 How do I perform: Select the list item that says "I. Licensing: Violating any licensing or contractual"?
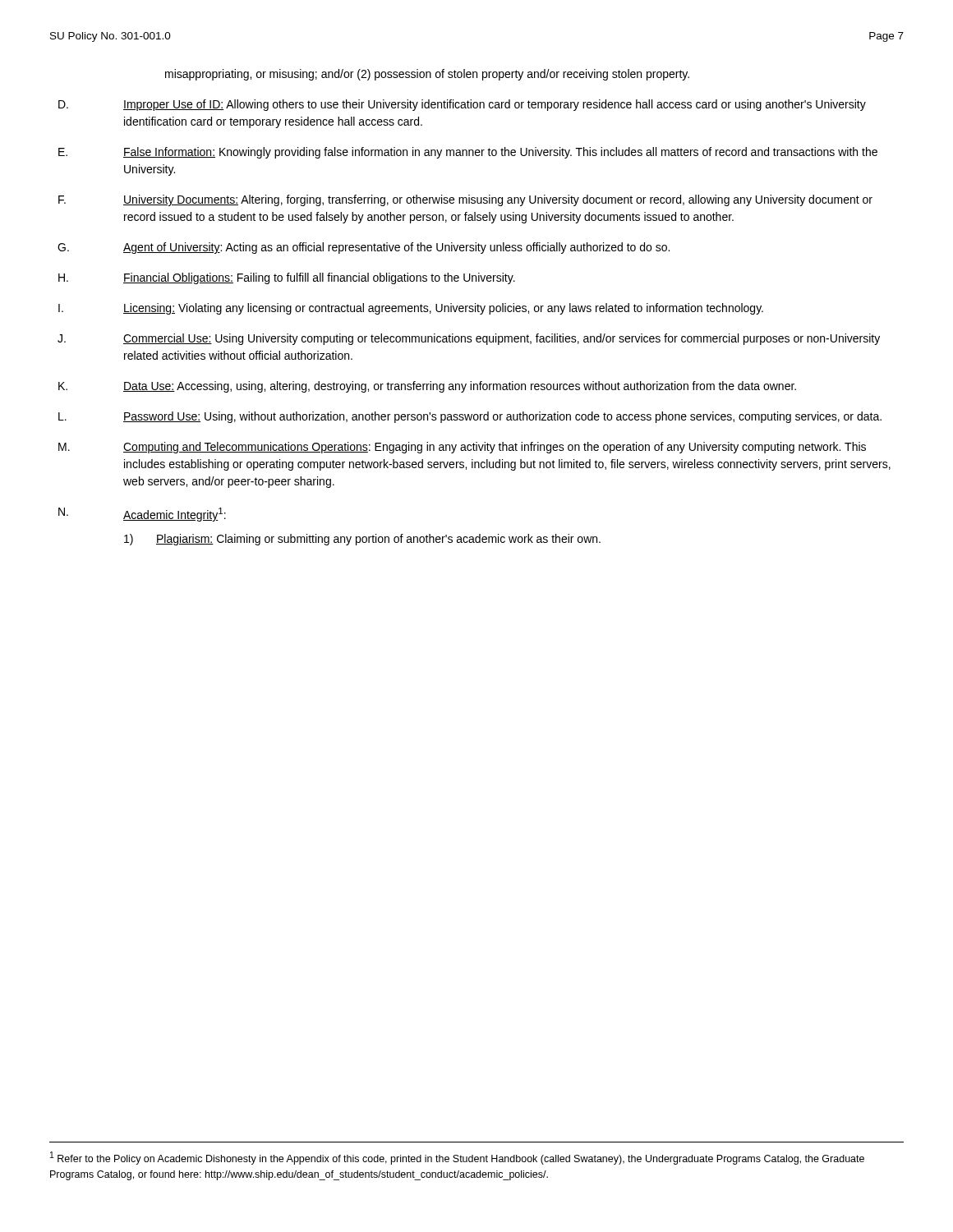[476, 308]
